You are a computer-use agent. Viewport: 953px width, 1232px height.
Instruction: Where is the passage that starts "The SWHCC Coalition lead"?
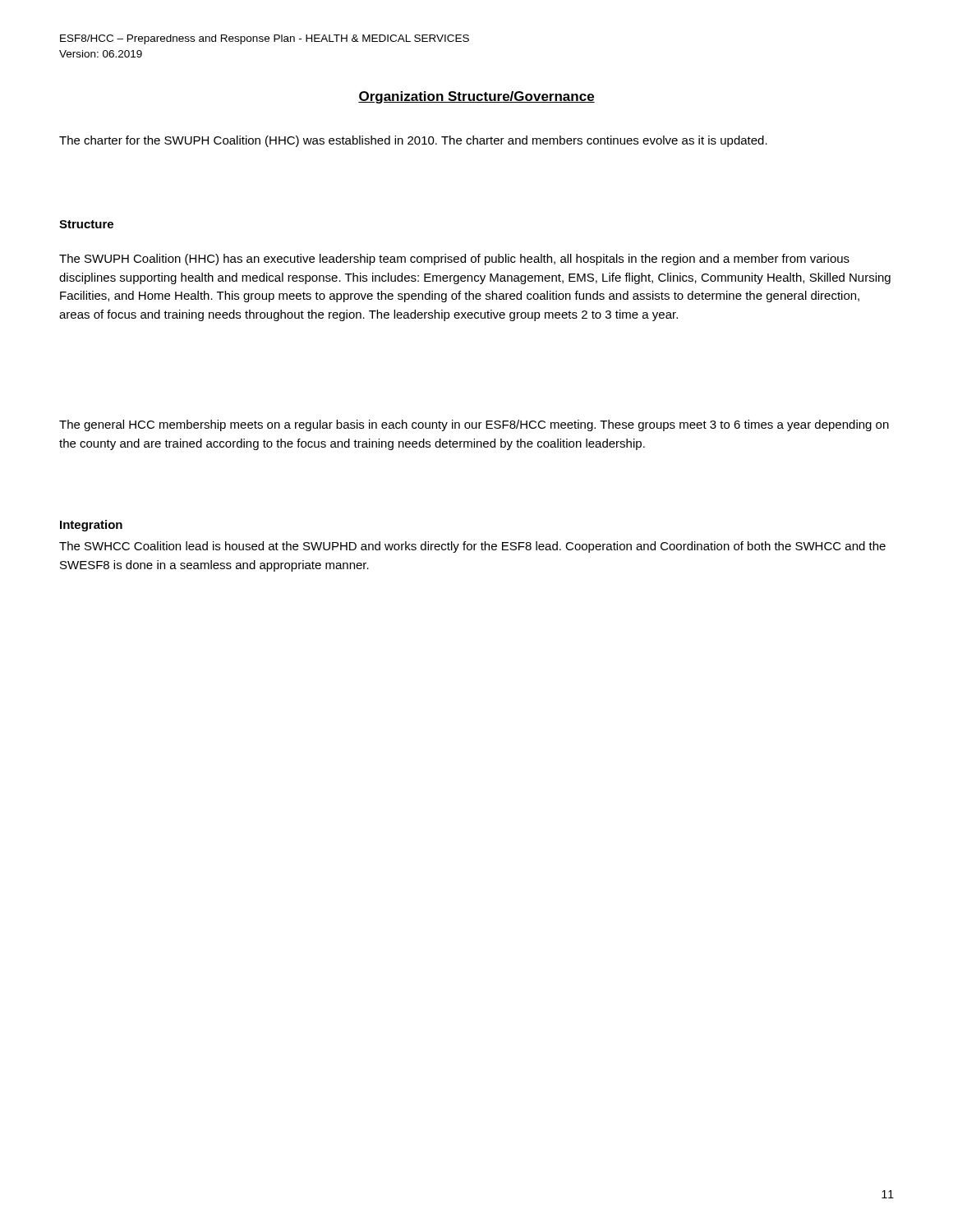(x=476, y=556)
